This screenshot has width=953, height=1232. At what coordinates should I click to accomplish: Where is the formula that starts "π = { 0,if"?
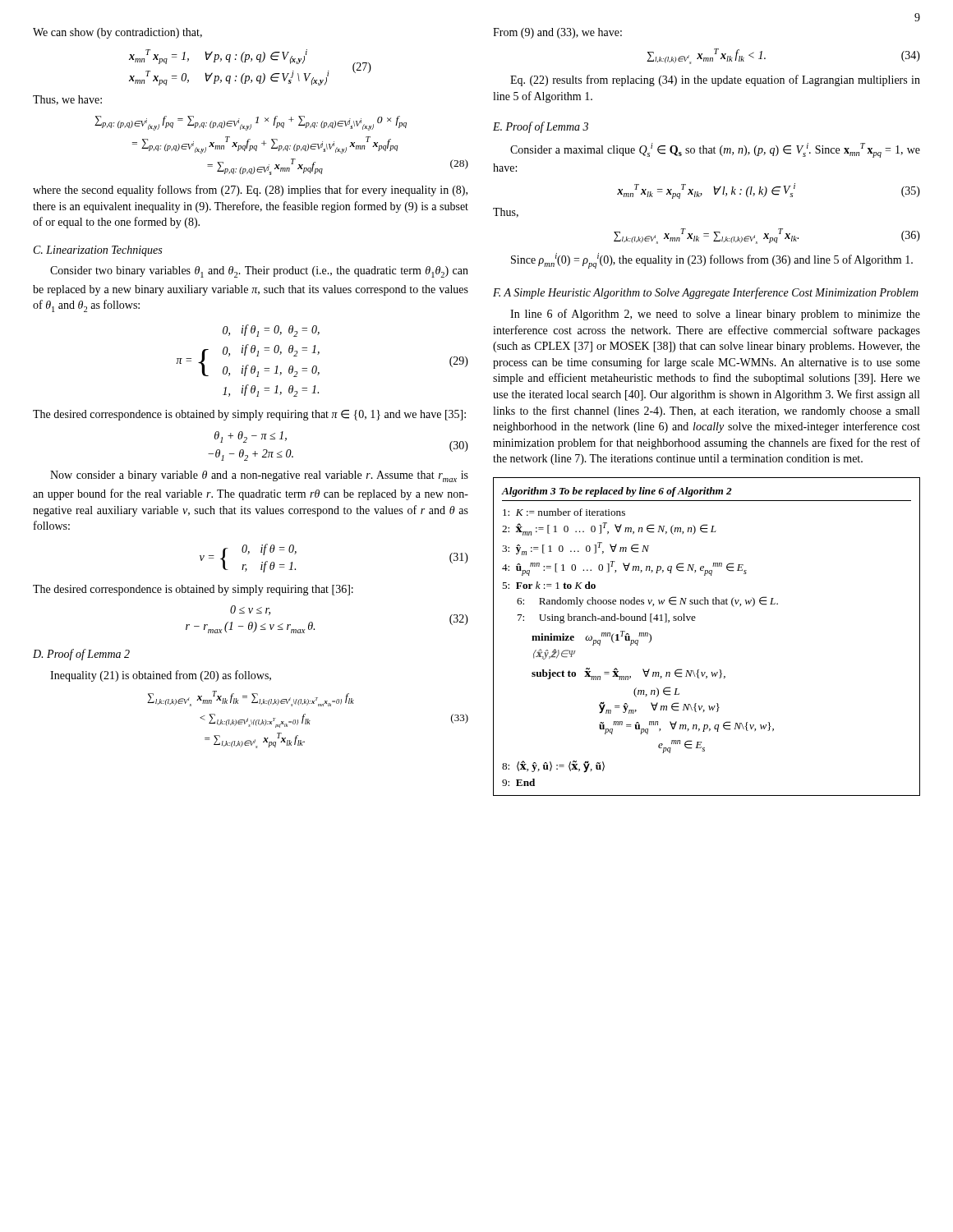point(322,361)
